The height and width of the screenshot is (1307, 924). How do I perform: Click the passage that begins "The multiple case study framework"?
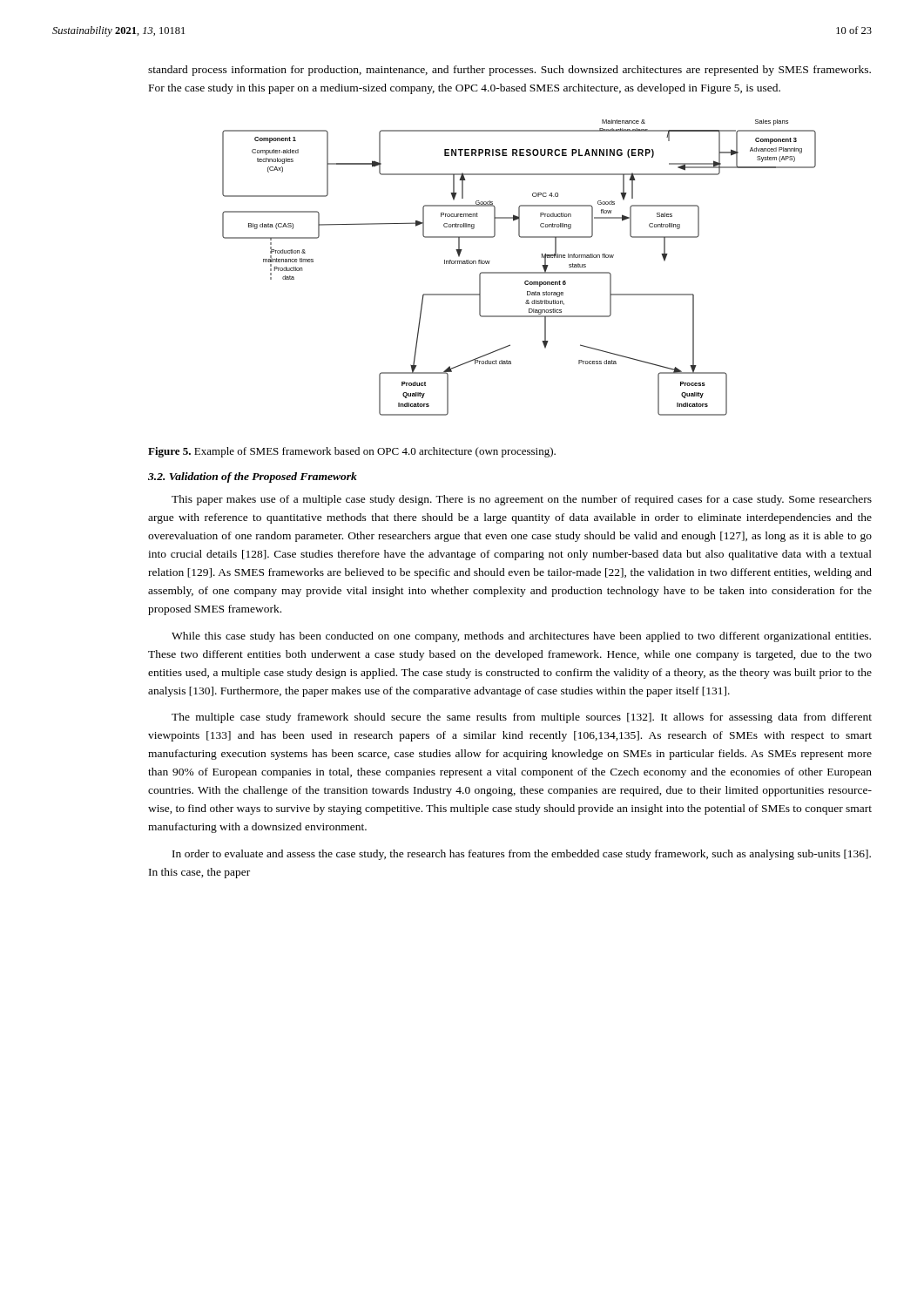[x=510, y=772]
